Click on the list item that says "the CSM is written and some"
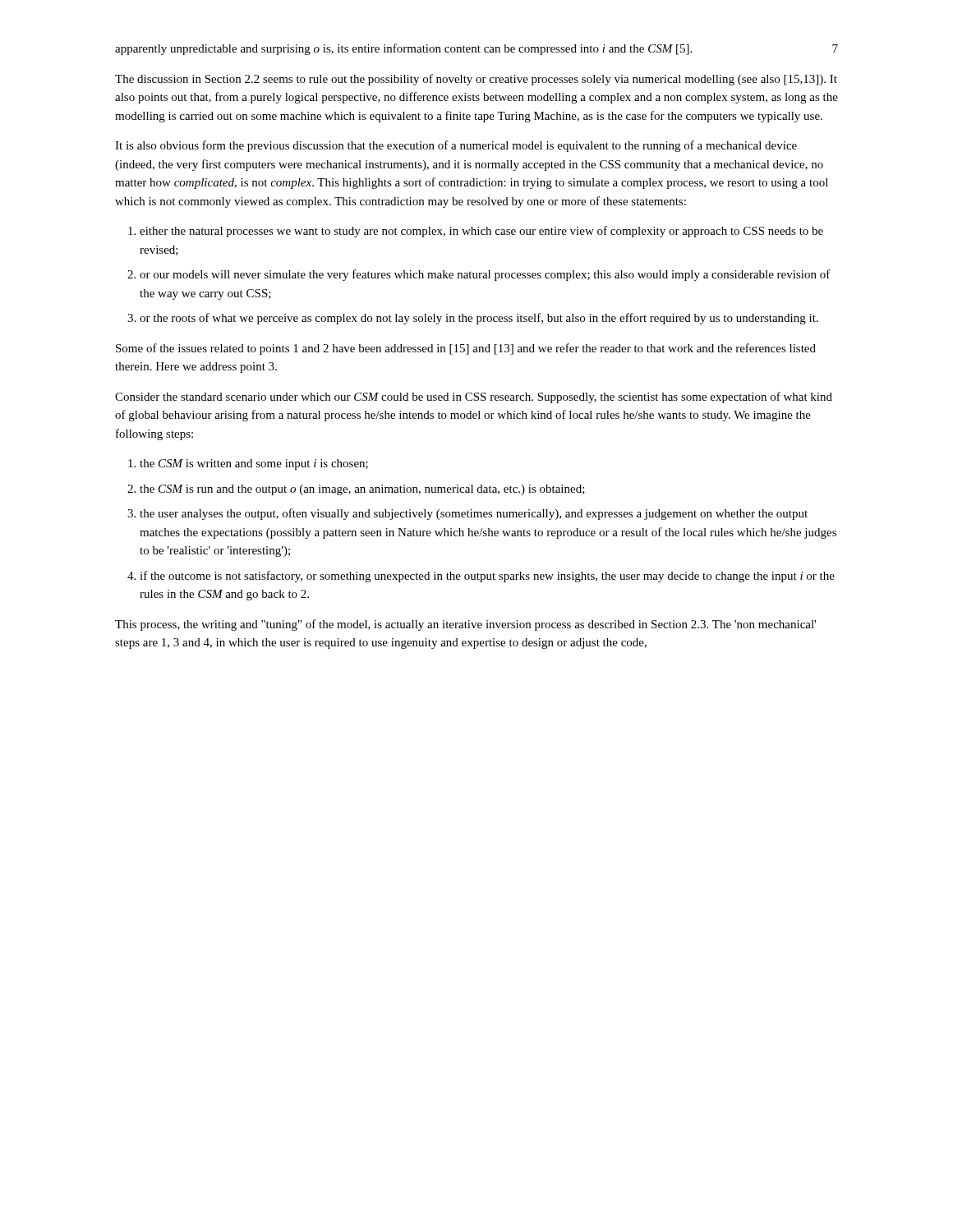Screen dimensions: 1232x953 (x=254, y=464)
